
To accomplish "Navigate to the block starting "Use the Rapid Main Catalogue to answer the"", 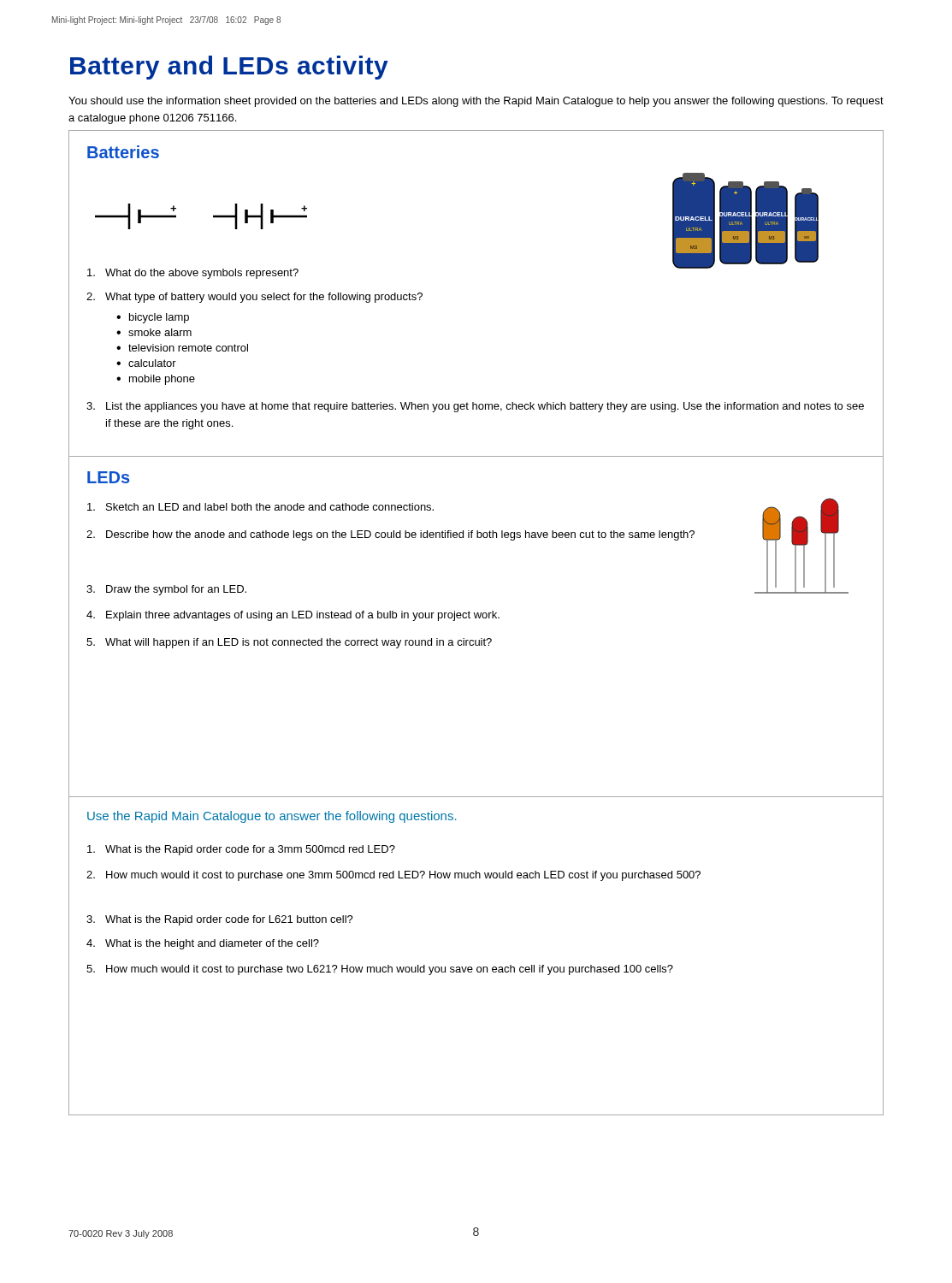I will coord(272,816).
